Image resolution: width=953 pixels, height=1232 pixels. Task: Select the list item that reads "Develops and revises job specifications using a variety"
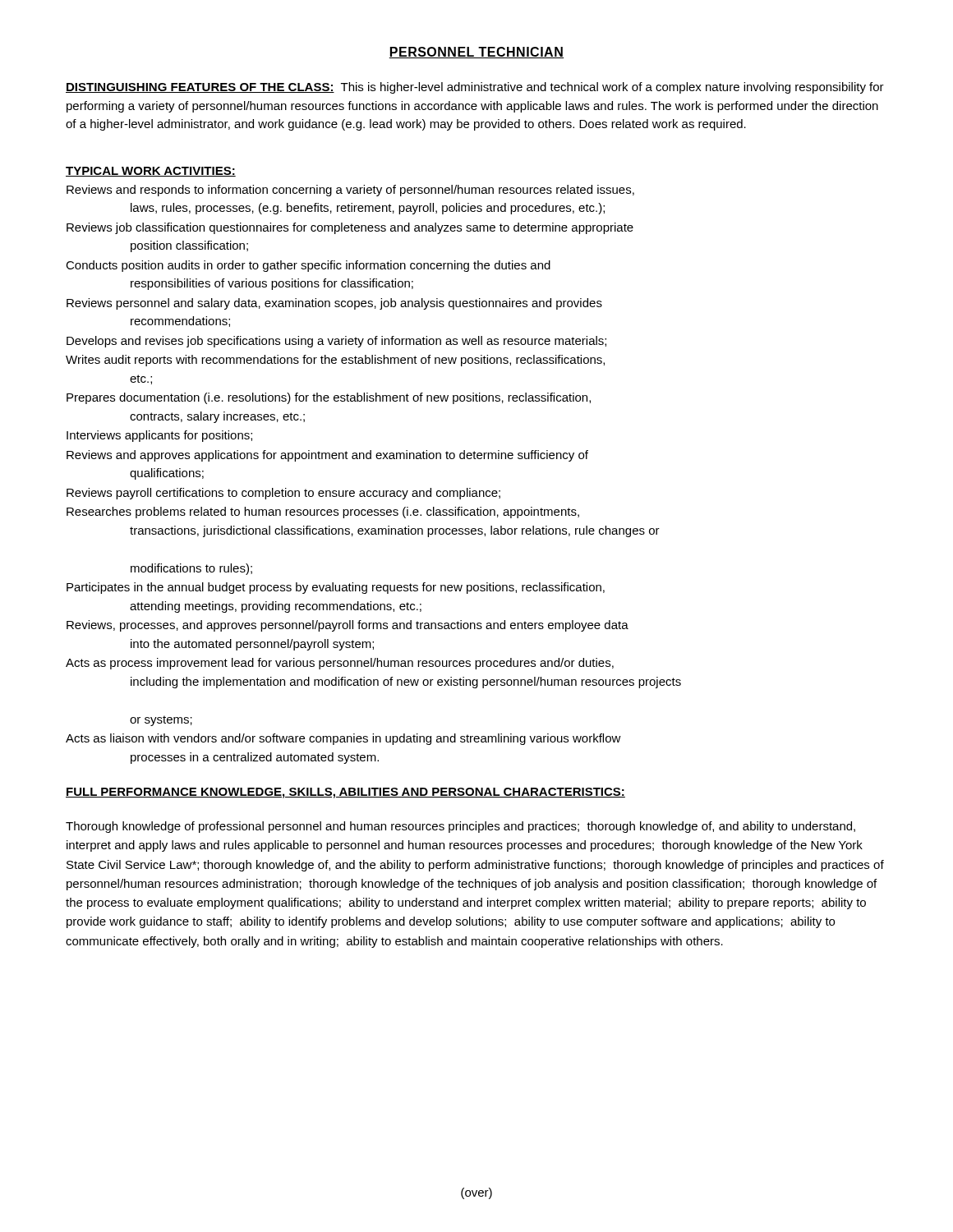click(337, 340)
